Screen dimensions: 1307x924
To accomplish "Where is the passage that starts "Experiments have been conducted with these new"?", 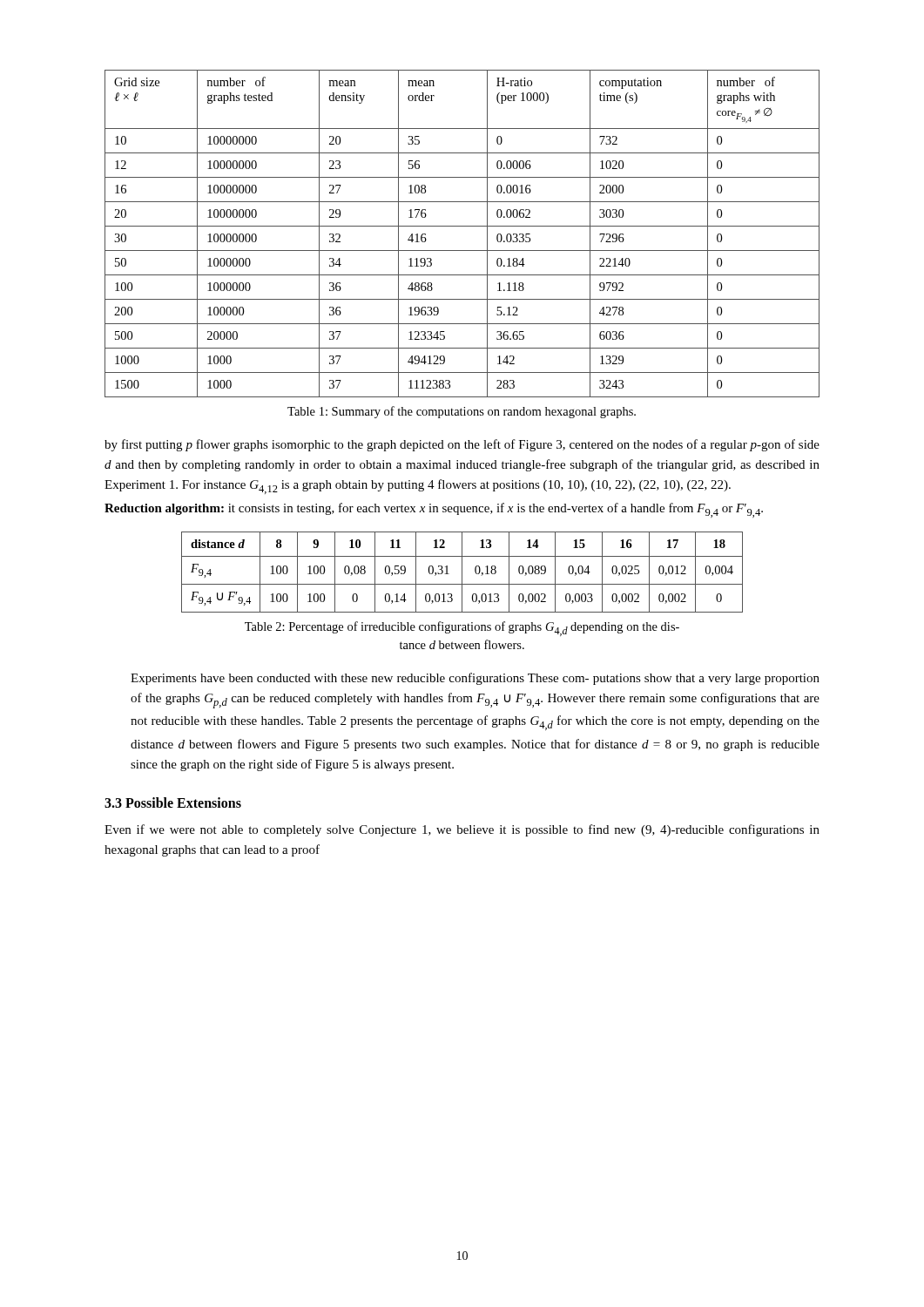I will point(475,721).
